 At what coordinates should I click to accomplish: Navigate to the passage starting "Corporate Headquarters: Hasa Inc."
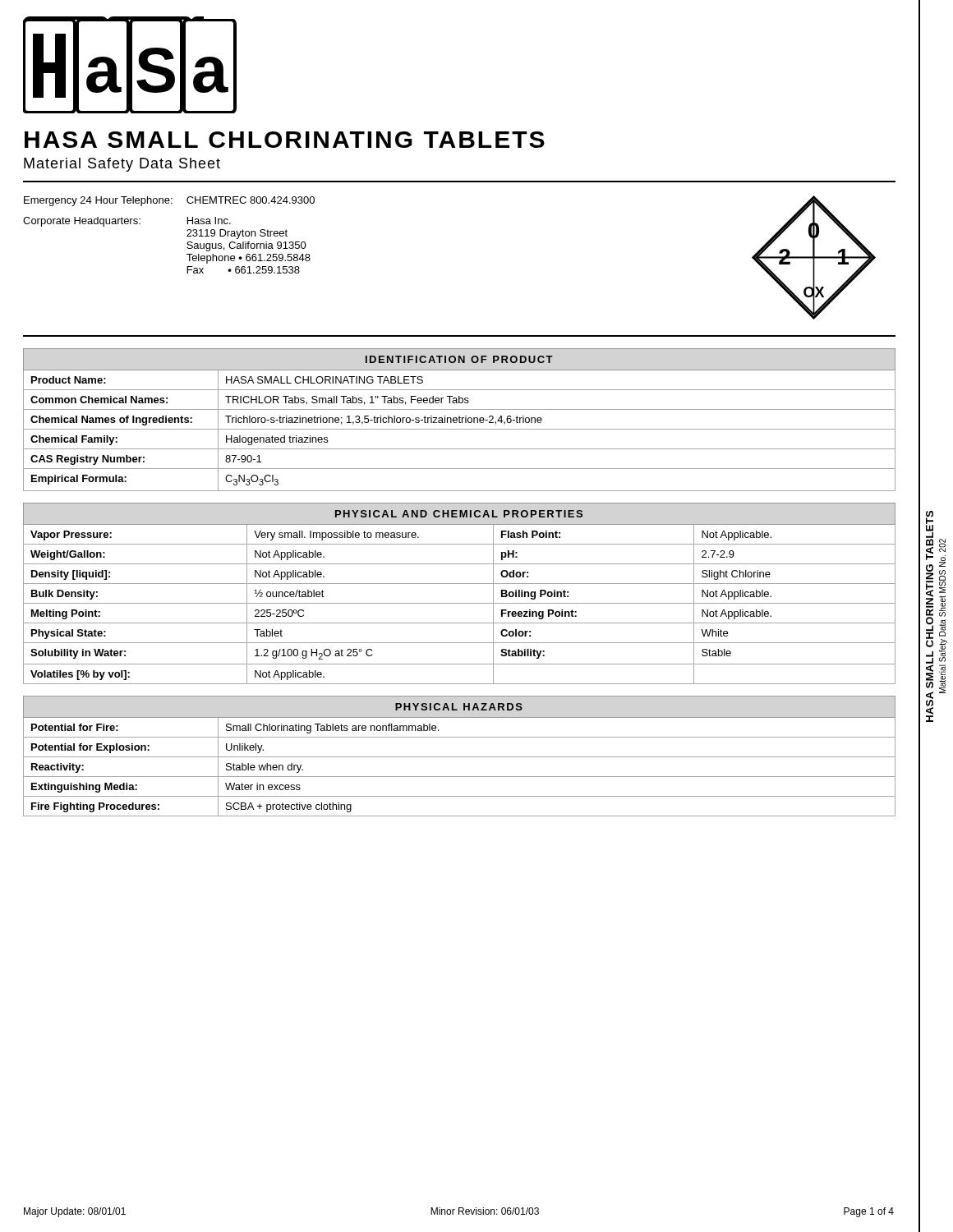click(x=127, y=222)
